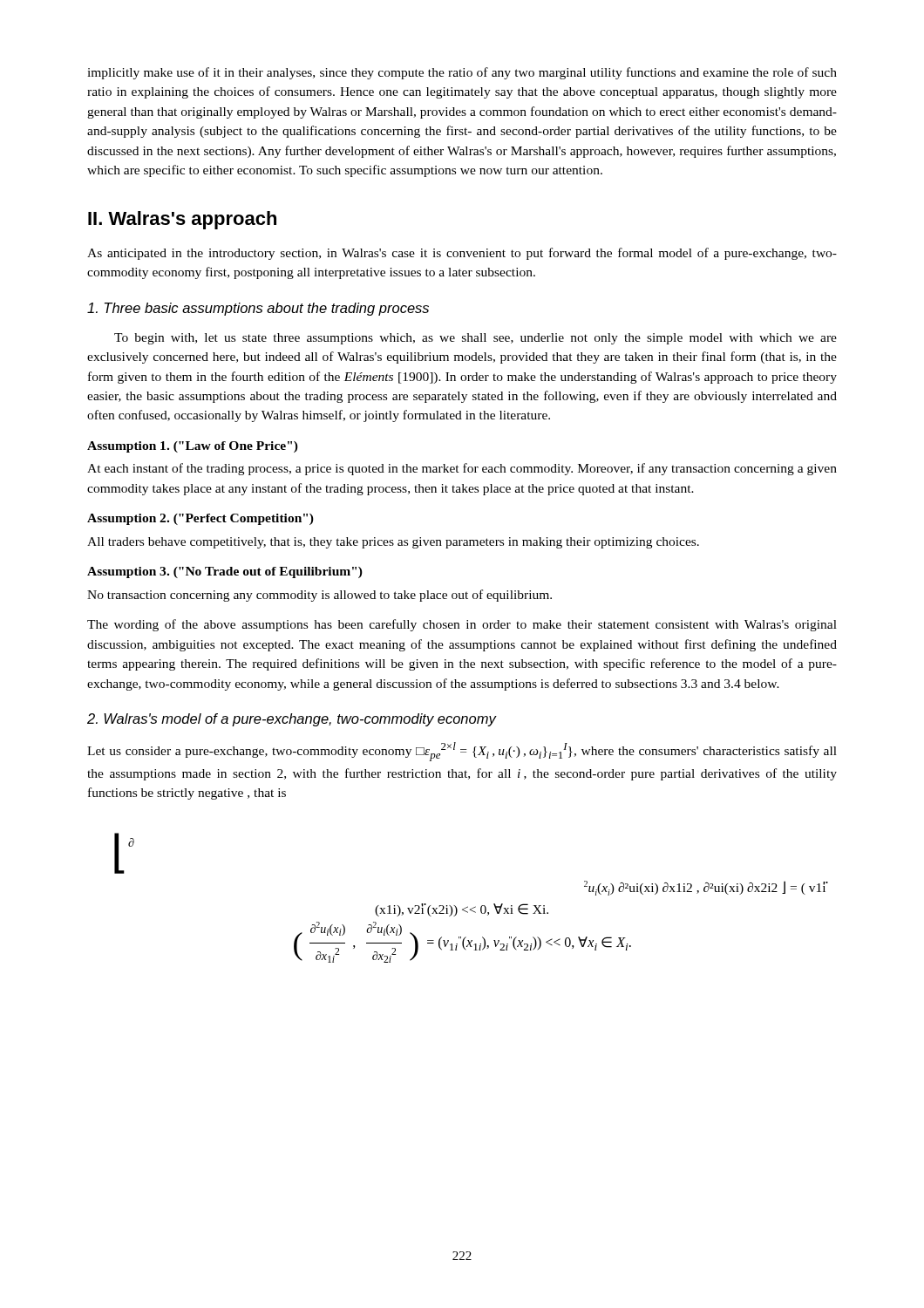This screenshot has height=1308, width=924.
Task: Navigate to the text block starting "As anticipated in the introductory section, in Walras's"
Action: coord(462,263)
